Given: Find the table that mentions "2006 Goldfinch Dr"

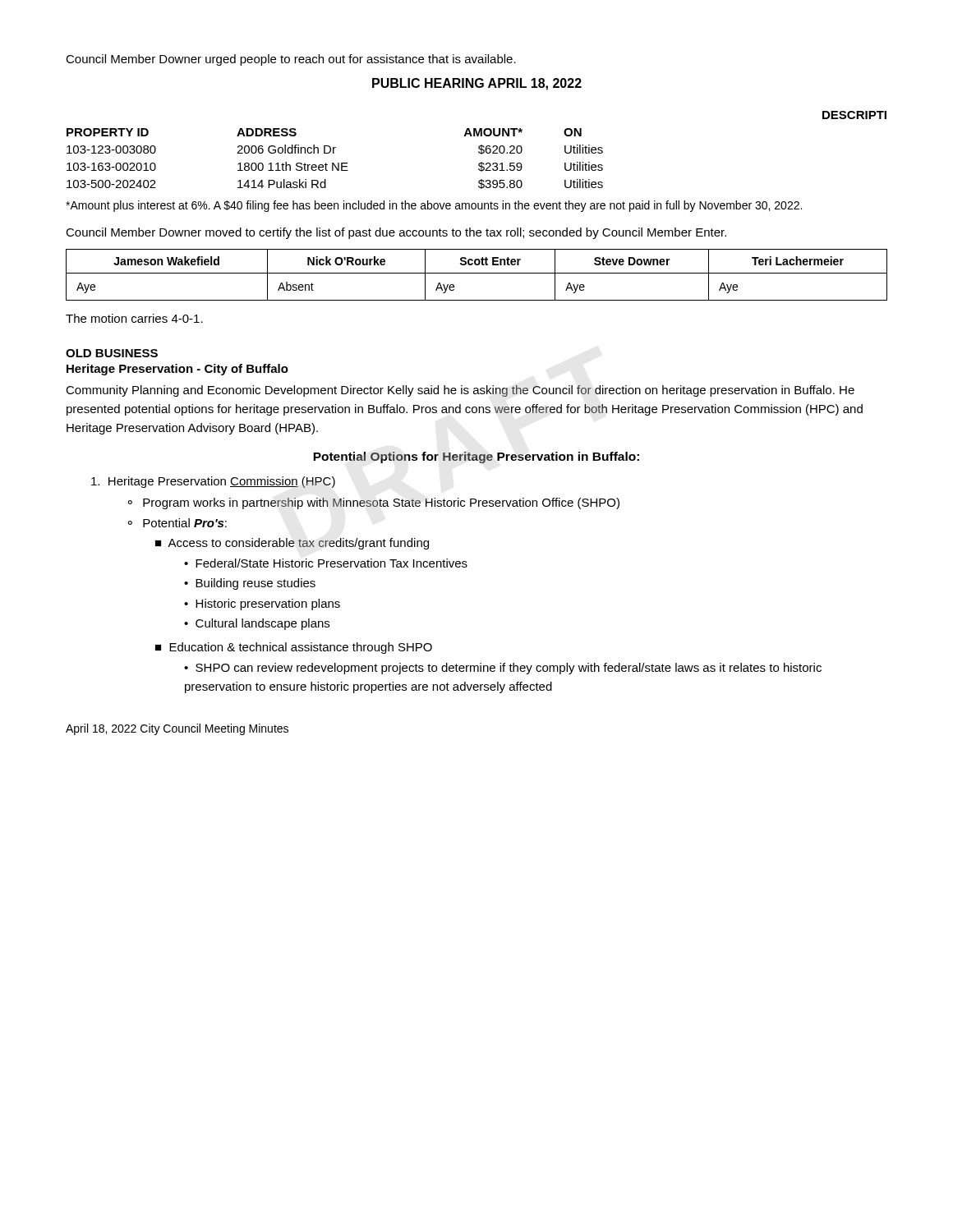Looking at the screenshot, I should [x=476, y=149].
